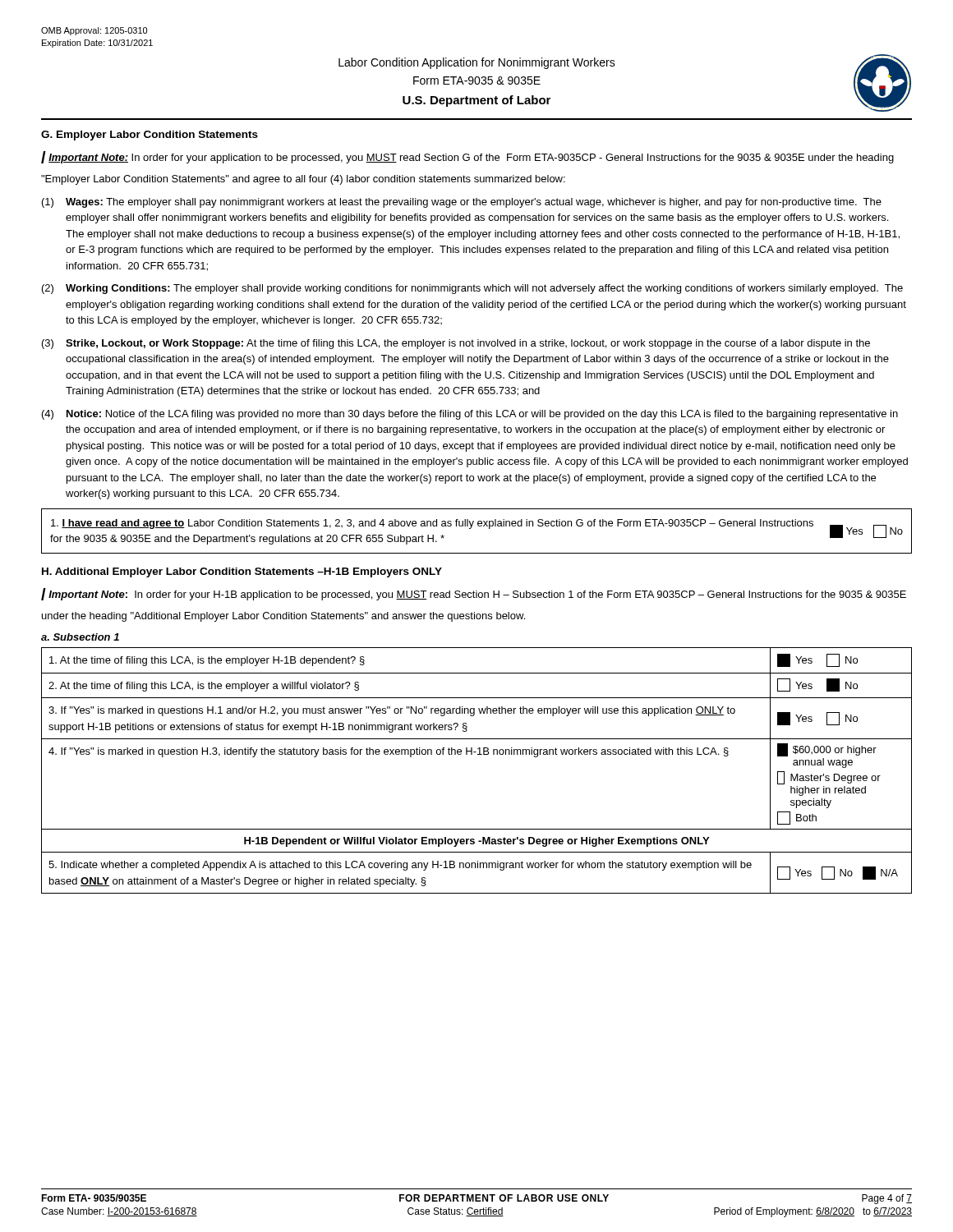Select the table that reads "1. At the"
The height and width of the screenshot is (1232, 953).
pyautogui.click(x=476, y=770)
